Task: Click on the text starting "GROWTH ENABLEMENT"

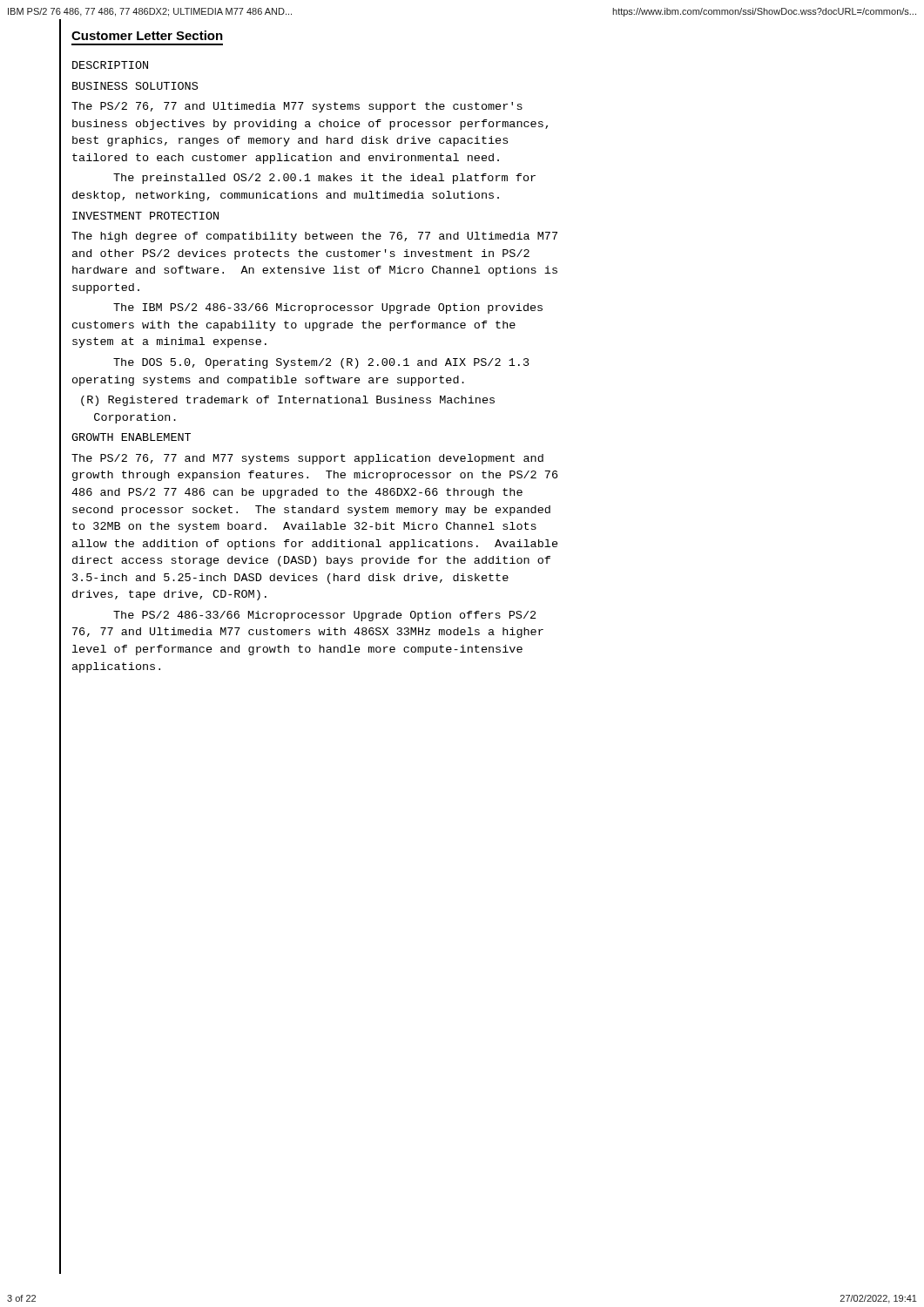Action: click(131, 438)
